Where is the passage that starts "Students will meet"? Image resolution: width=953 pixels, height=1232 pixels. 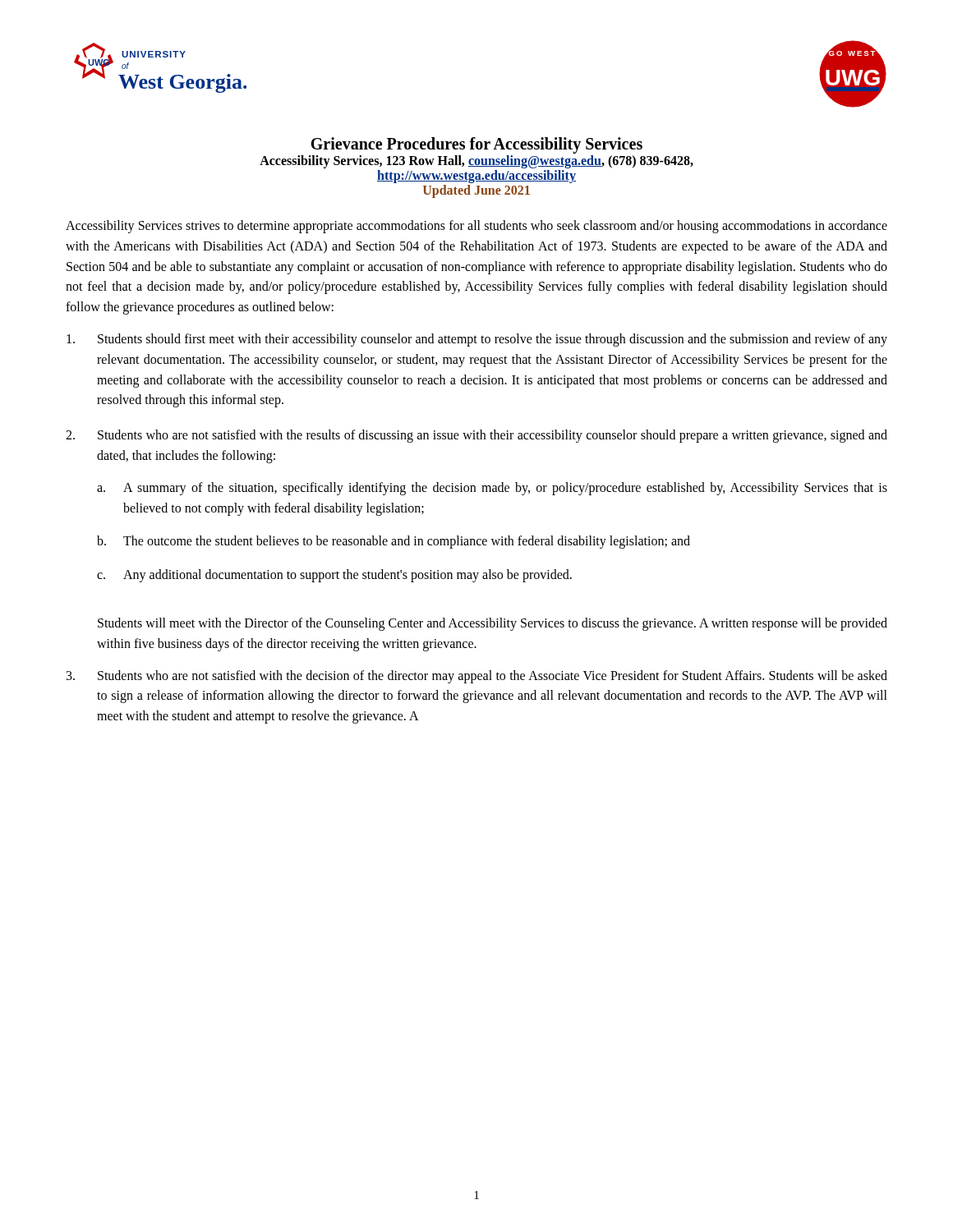[492, 634]
